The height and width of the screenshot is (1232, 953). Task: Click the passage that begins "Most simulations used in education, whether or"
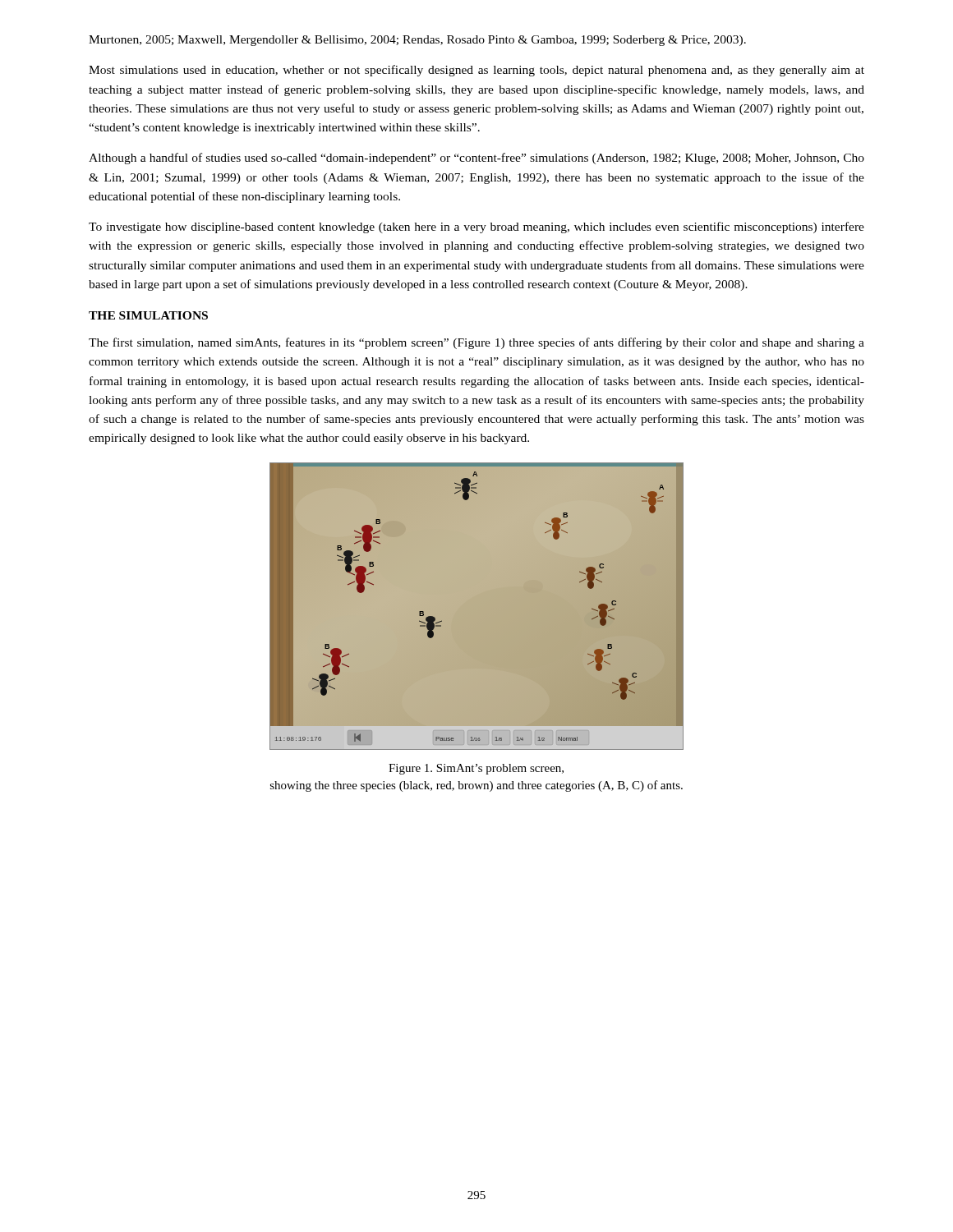(476, 98)
